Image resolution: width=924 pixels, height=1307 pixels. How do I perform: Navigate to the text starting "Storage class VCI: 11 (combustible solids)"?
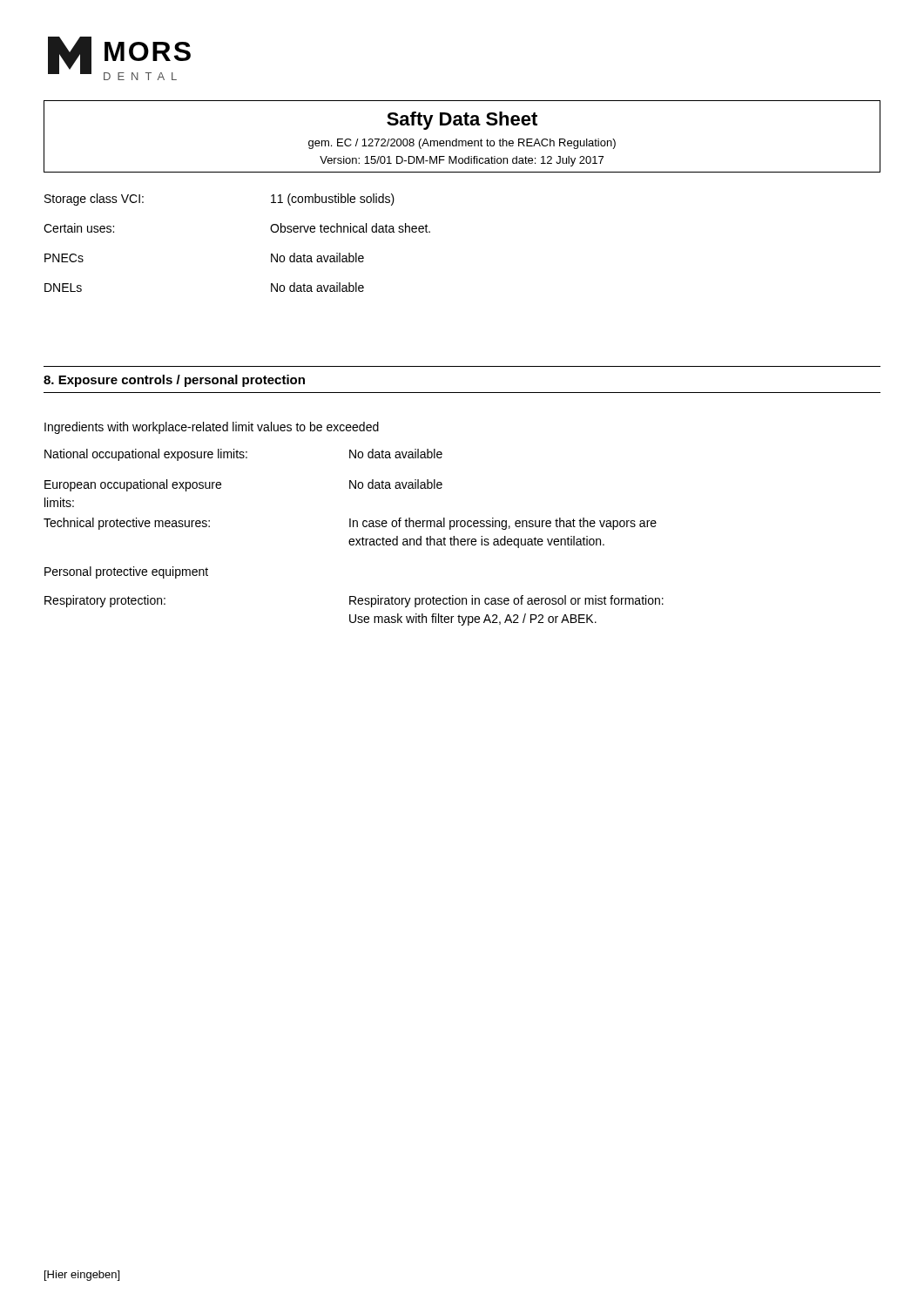point(91,199)
